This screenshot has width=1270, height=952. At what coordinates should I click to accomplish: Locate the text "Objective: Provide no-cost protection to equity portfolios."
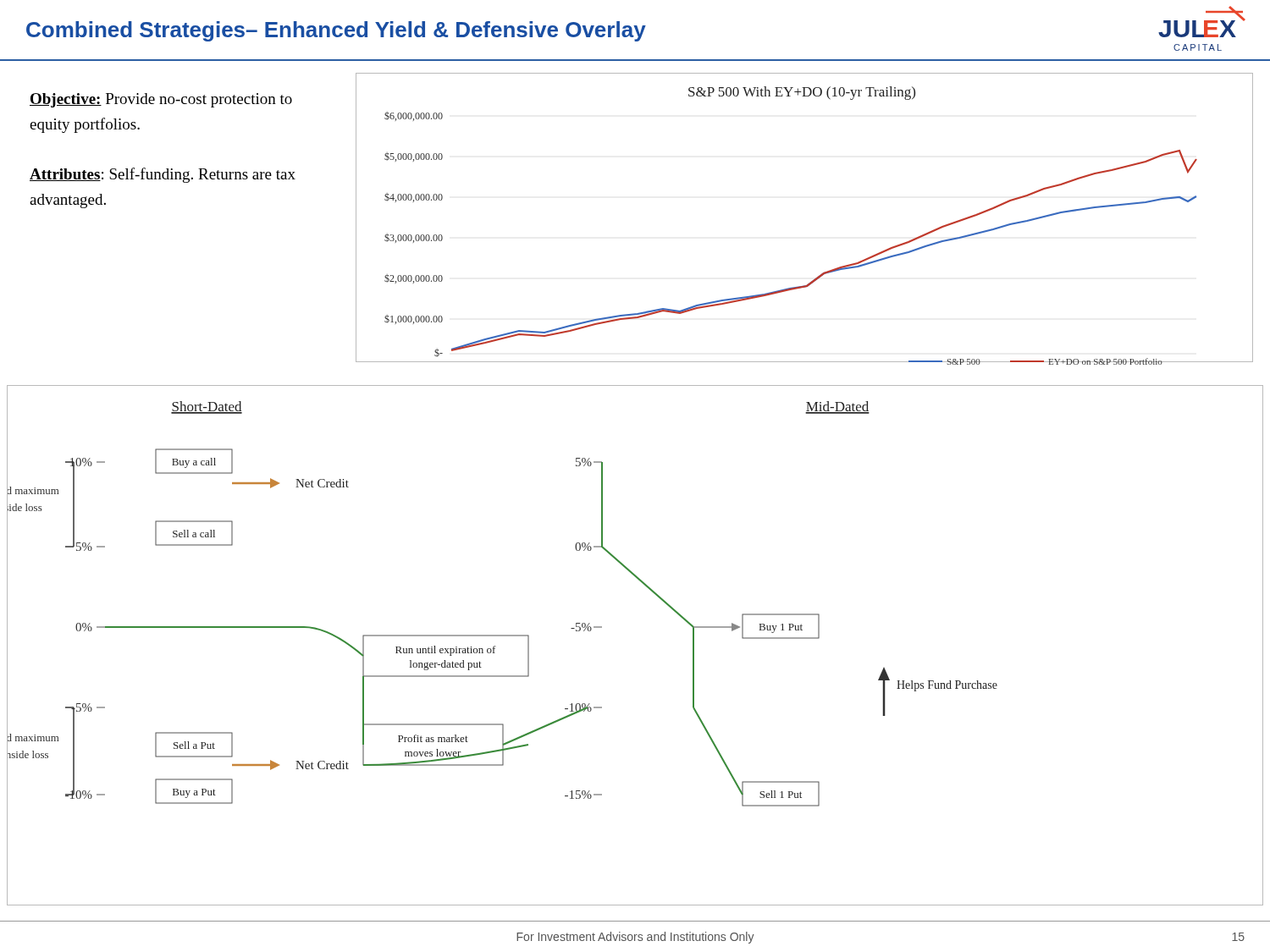click(x=161, y=111)
